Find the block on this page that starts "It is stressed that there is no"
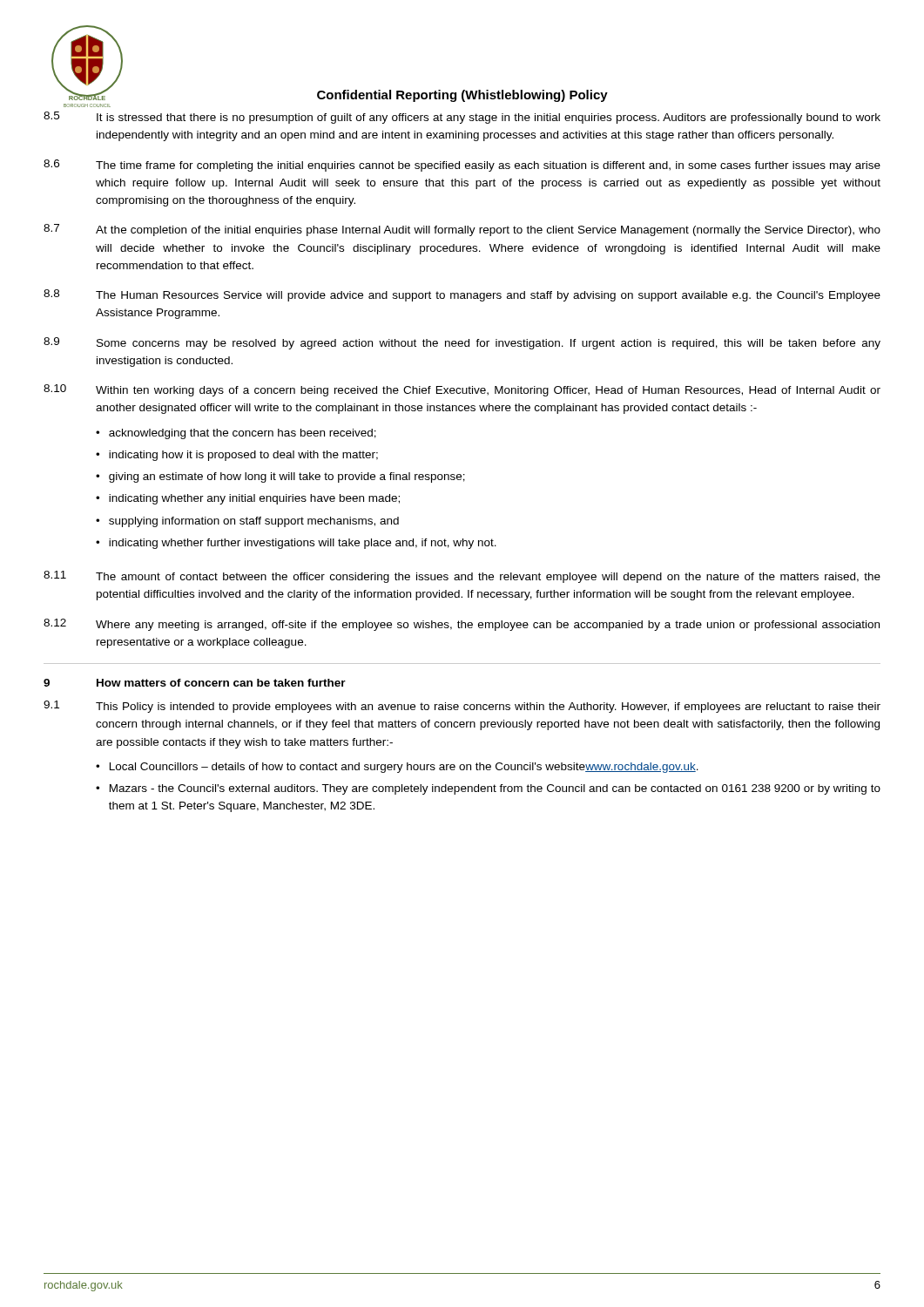Screen dimensions: 1307x924 [x=488, y=126]
